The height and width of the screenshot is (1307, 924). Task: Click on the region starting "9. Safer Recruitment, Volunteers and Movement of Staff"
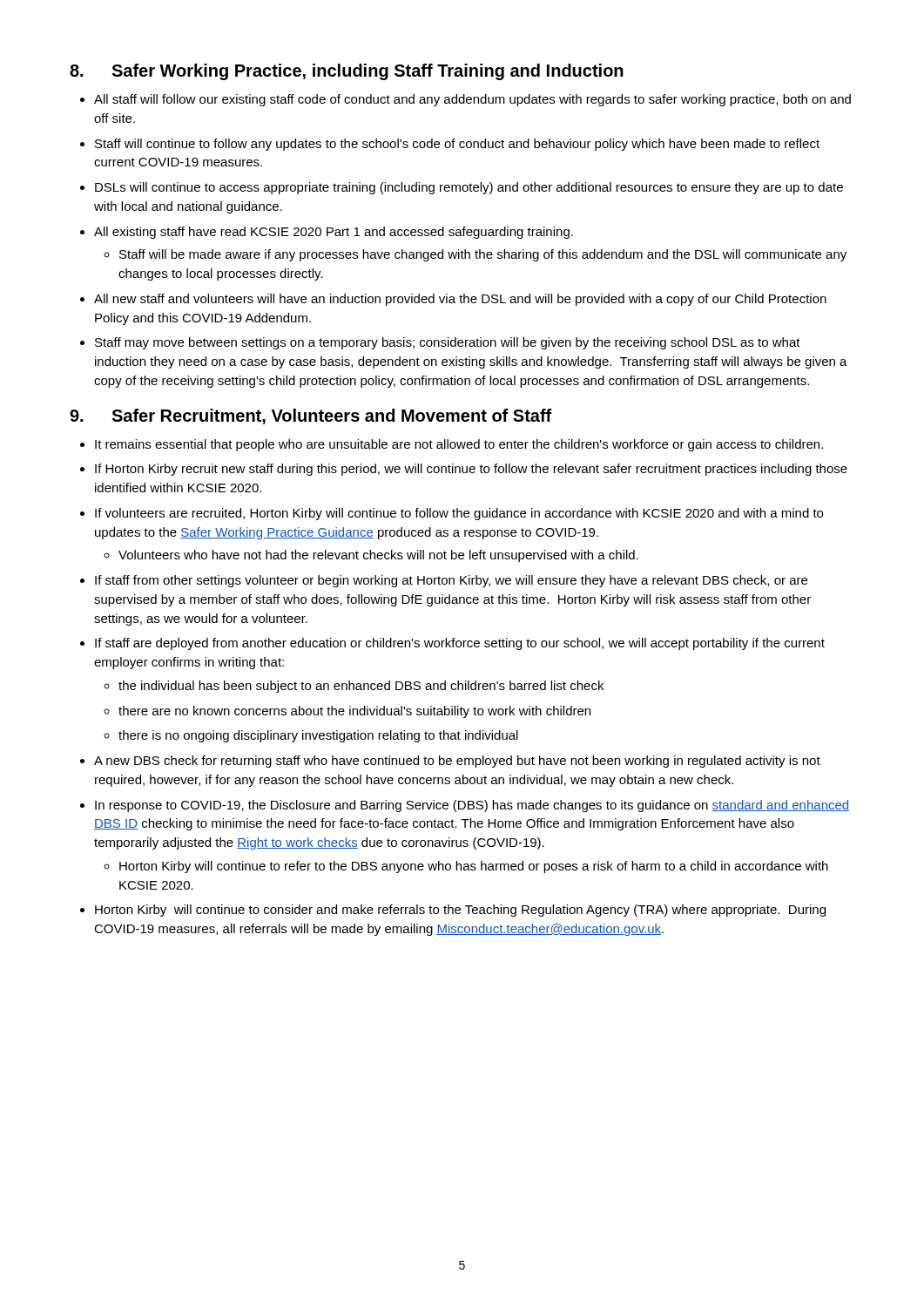pos(311,416)
